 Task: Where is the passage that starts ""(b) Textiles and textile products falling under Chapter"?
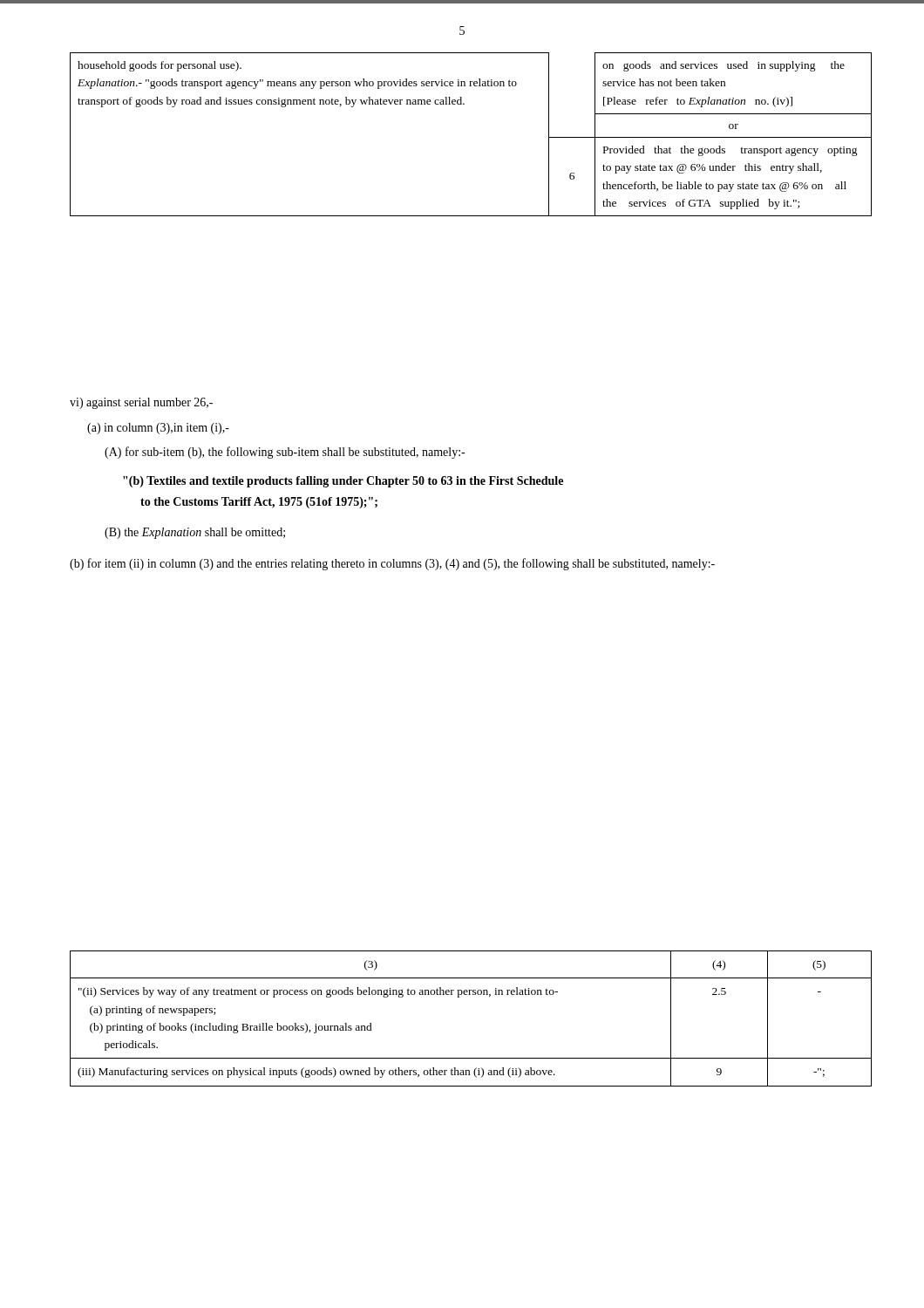[343, 491]
